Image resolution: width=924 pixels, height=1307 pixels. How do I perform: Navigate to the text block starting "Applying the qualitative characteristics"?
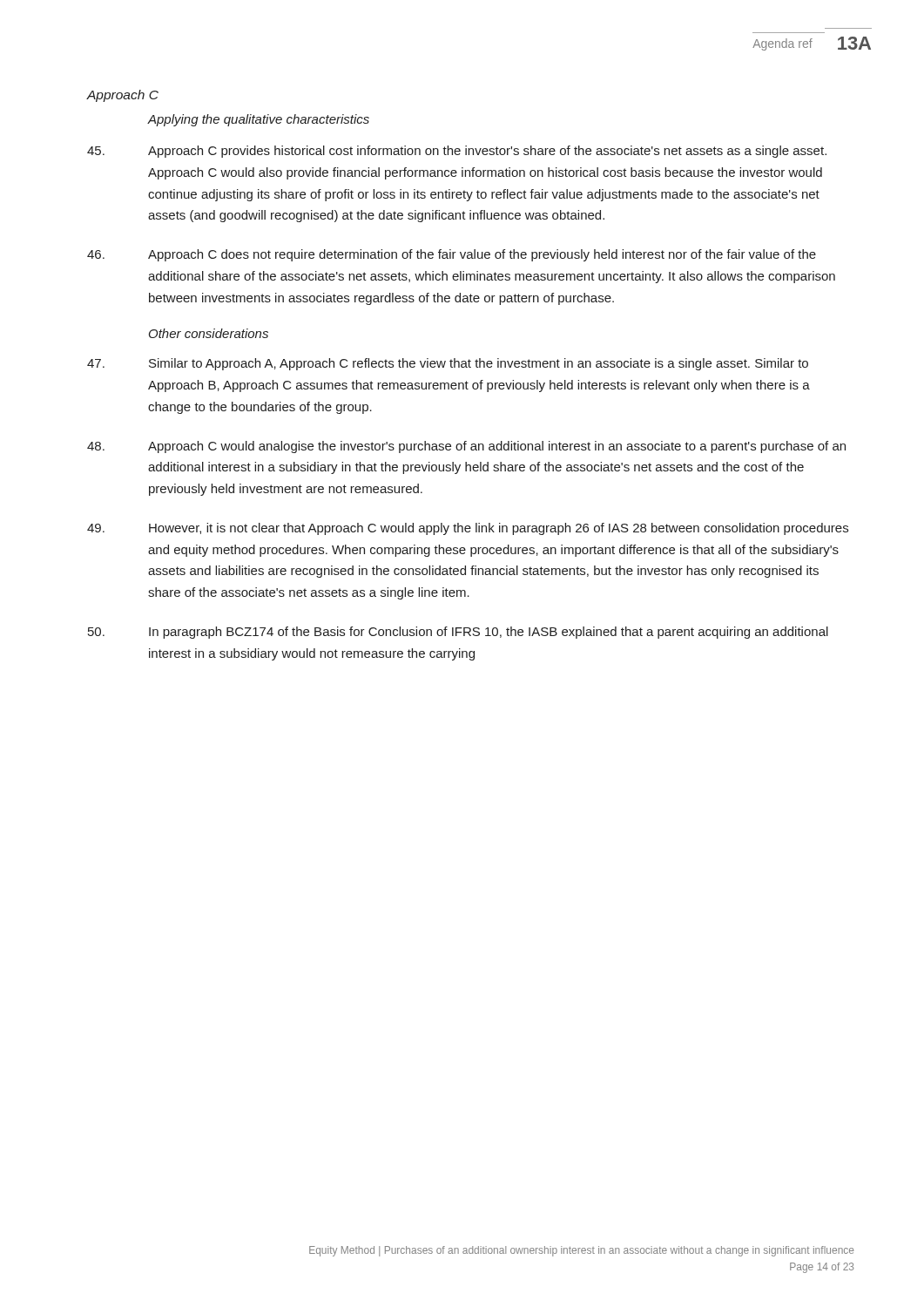tap(259, 119)
